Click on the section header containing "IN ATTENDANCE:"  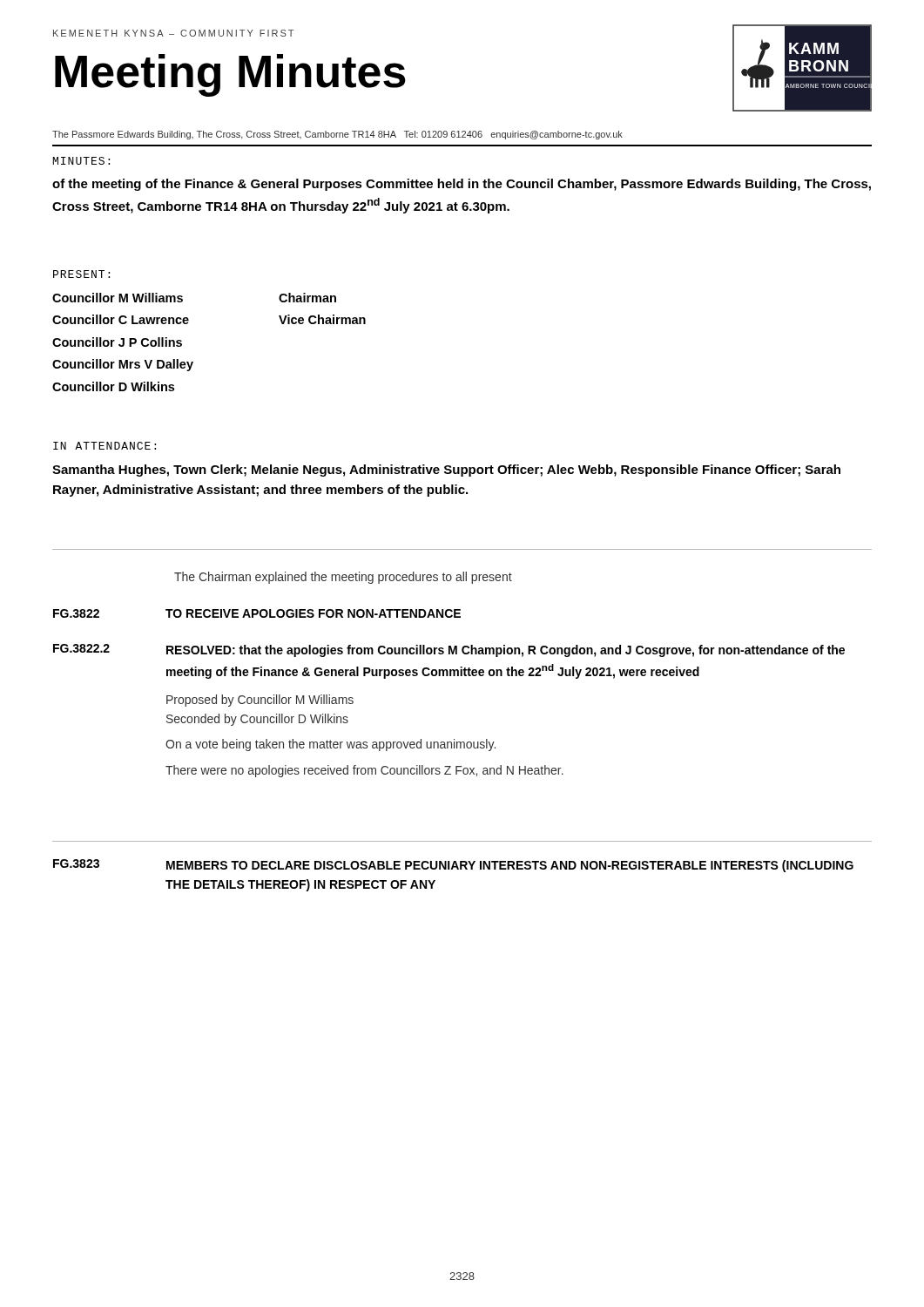click(106, 447)
